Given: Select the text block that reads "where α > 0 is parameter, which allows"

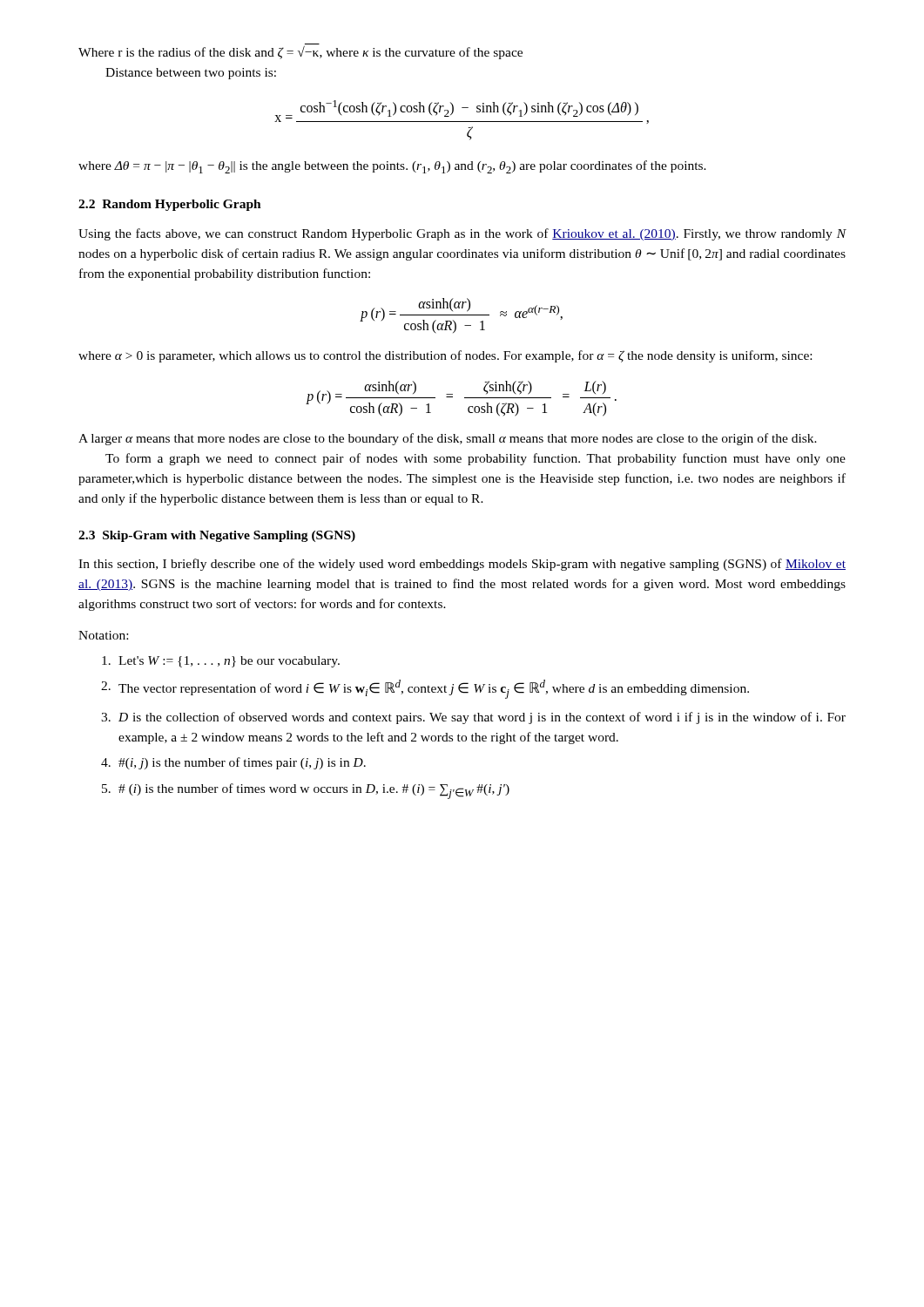Looking at the screenshot, I should (462, 356).
